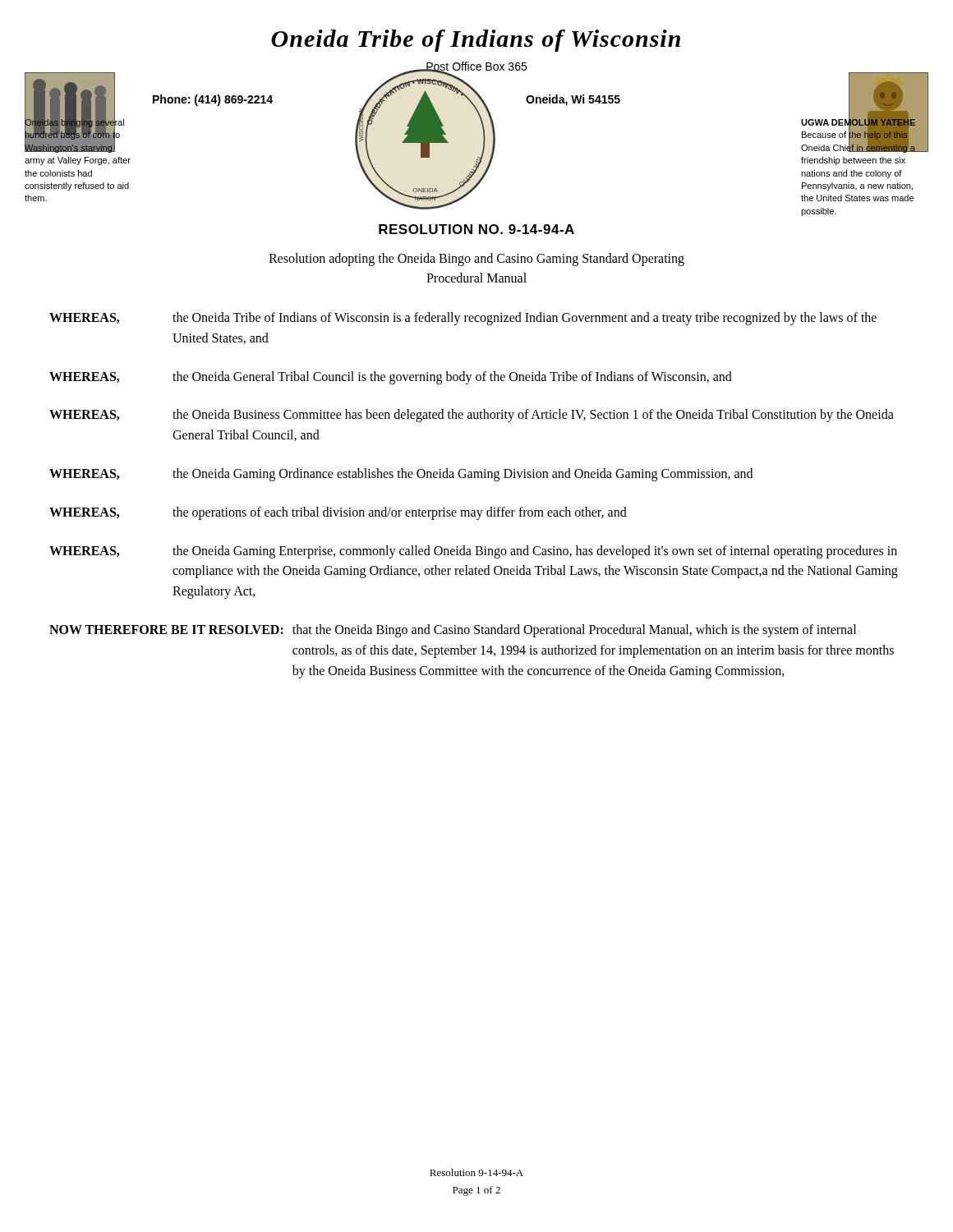Image resolution: width=953 pixels, height=1232 pixels.
Task: Find the logo
Action: click(425, 141)
